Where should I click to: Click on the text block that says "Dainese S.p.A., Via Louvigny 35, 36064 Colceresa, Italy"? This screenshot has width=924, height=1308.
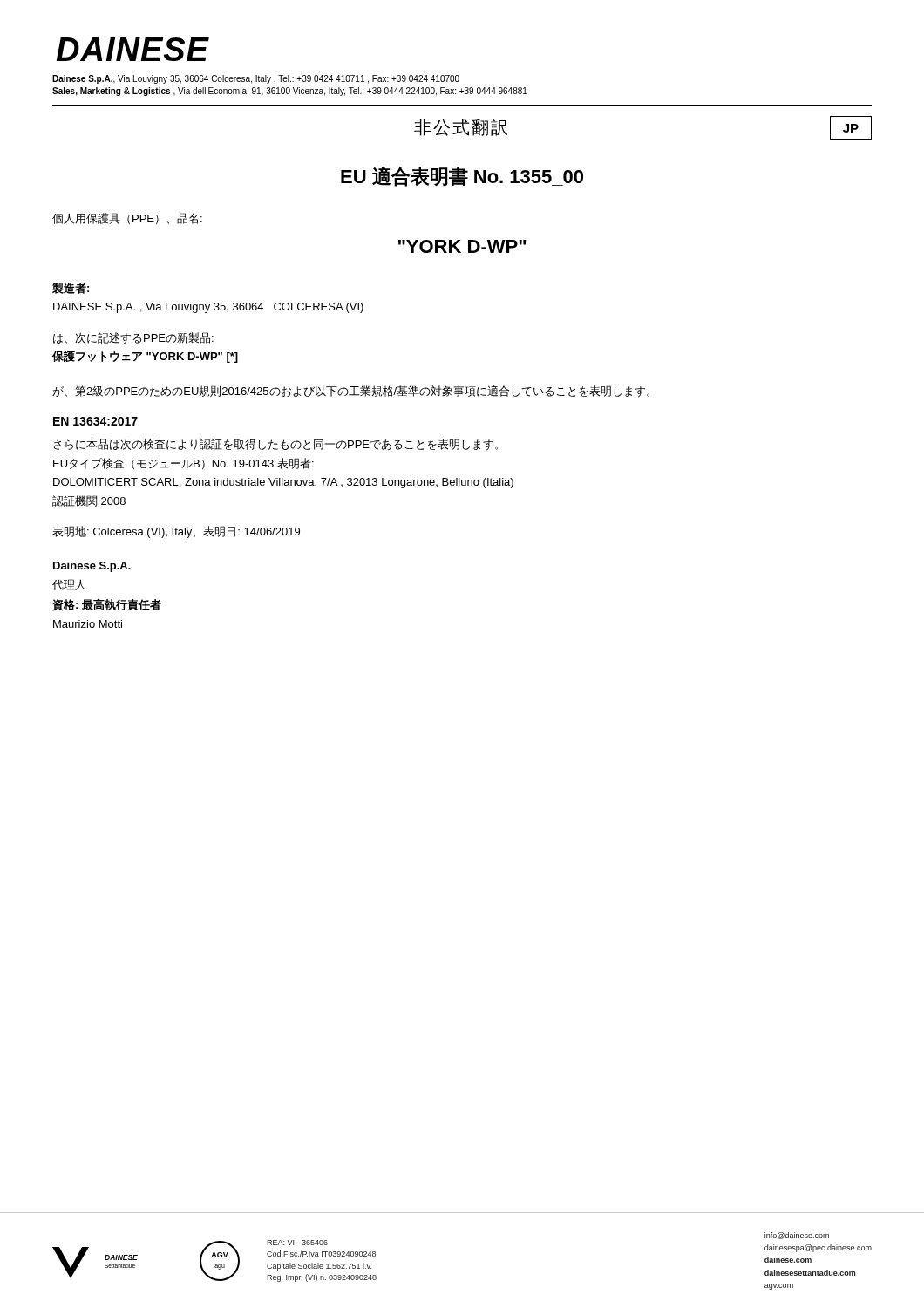pos(290,85)
